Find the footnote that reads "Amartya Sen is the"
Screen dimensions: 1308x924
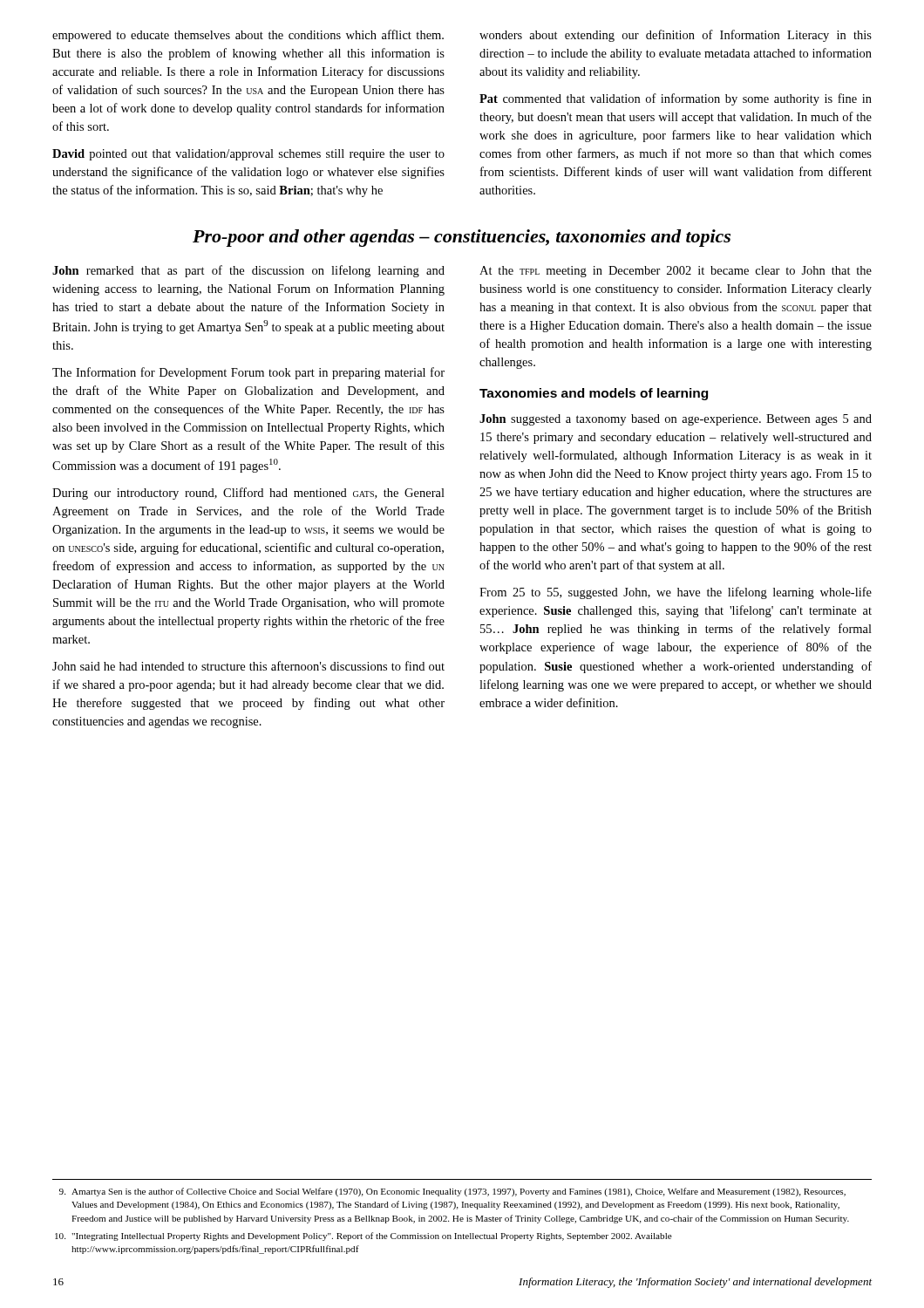tap(462, 1205)
